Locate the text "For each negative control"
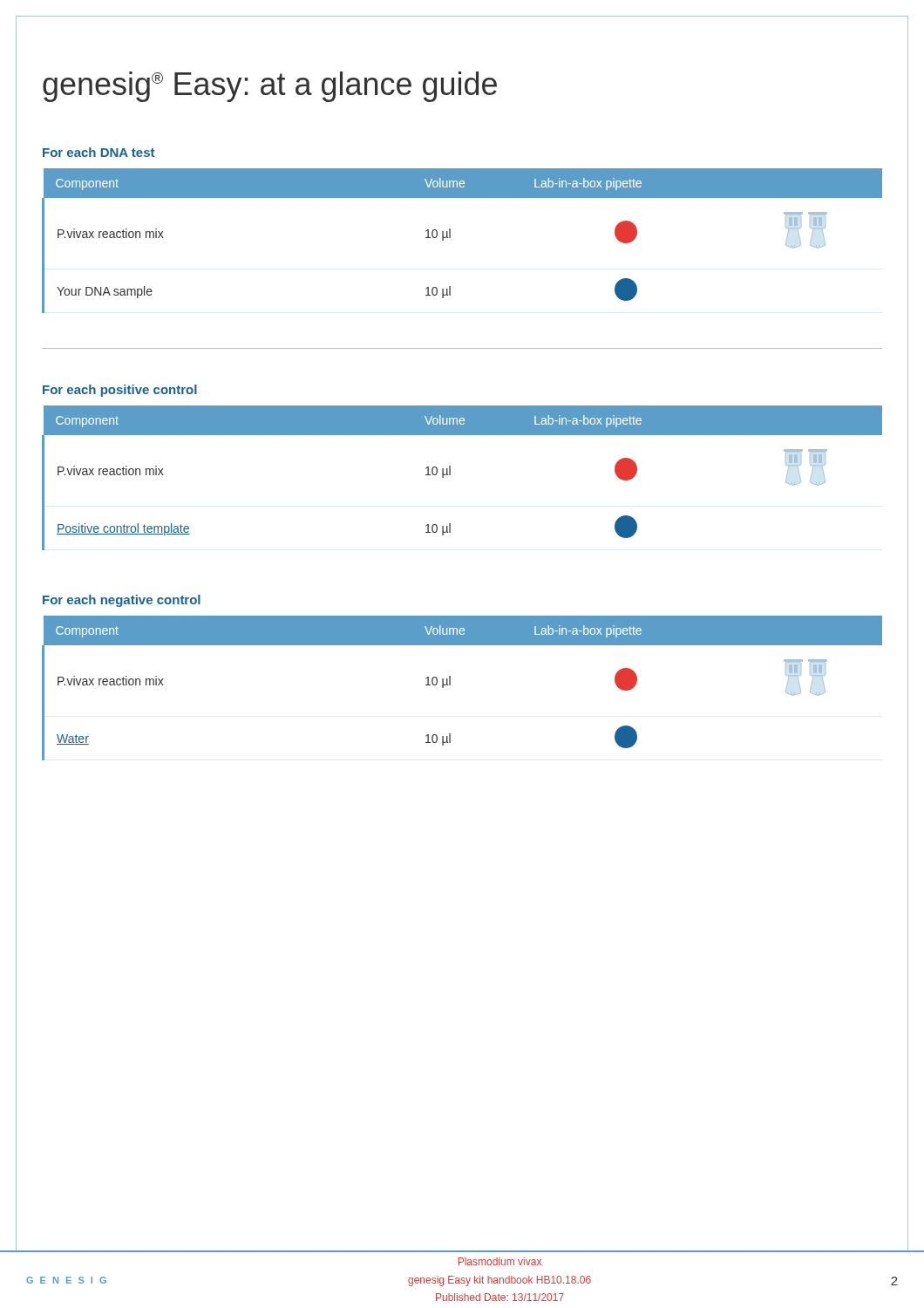924x1308 pixels. point(121,600)
